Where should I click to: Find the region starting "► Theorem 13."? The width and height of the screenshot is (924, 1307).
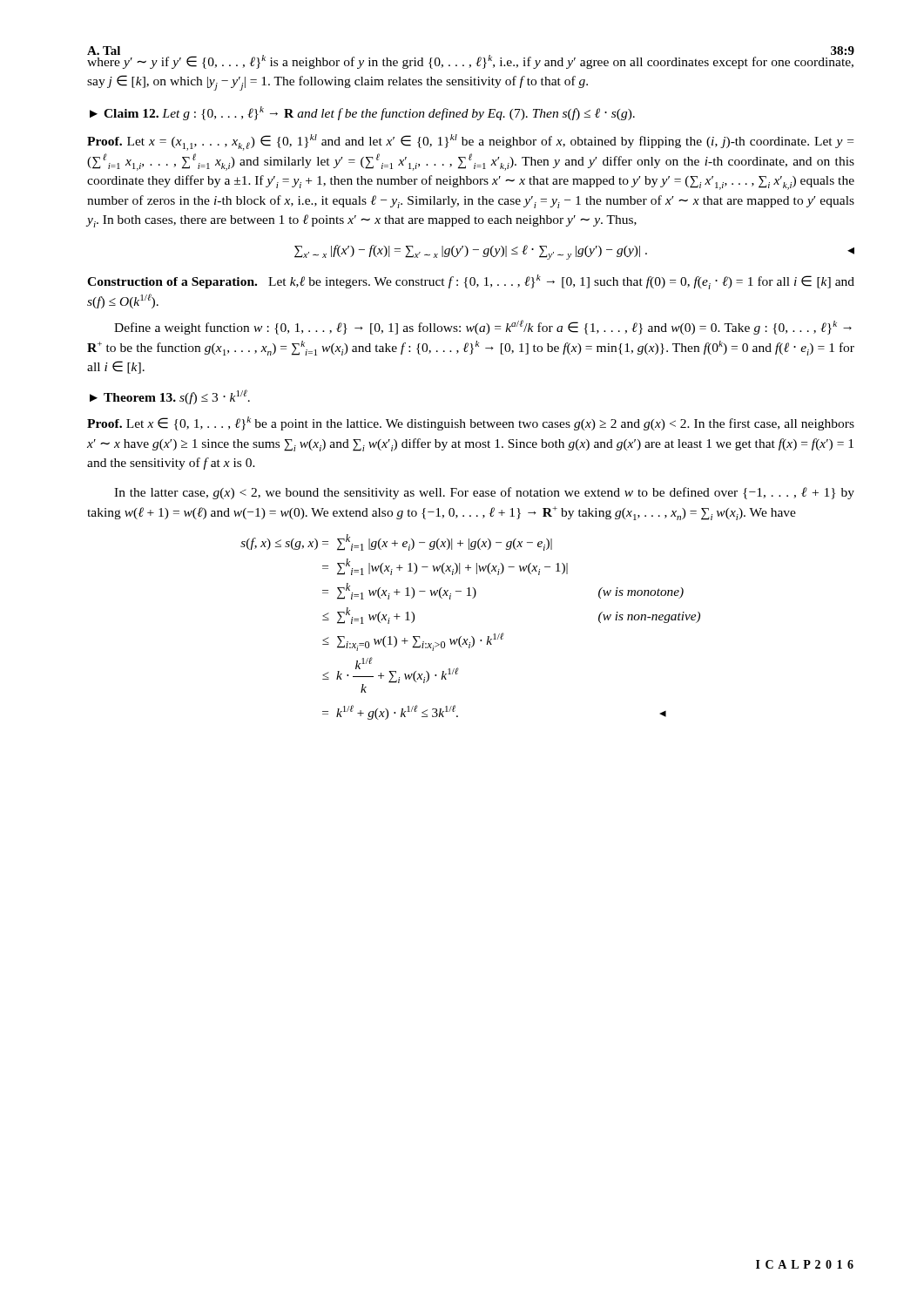click(x=169, y=396)
